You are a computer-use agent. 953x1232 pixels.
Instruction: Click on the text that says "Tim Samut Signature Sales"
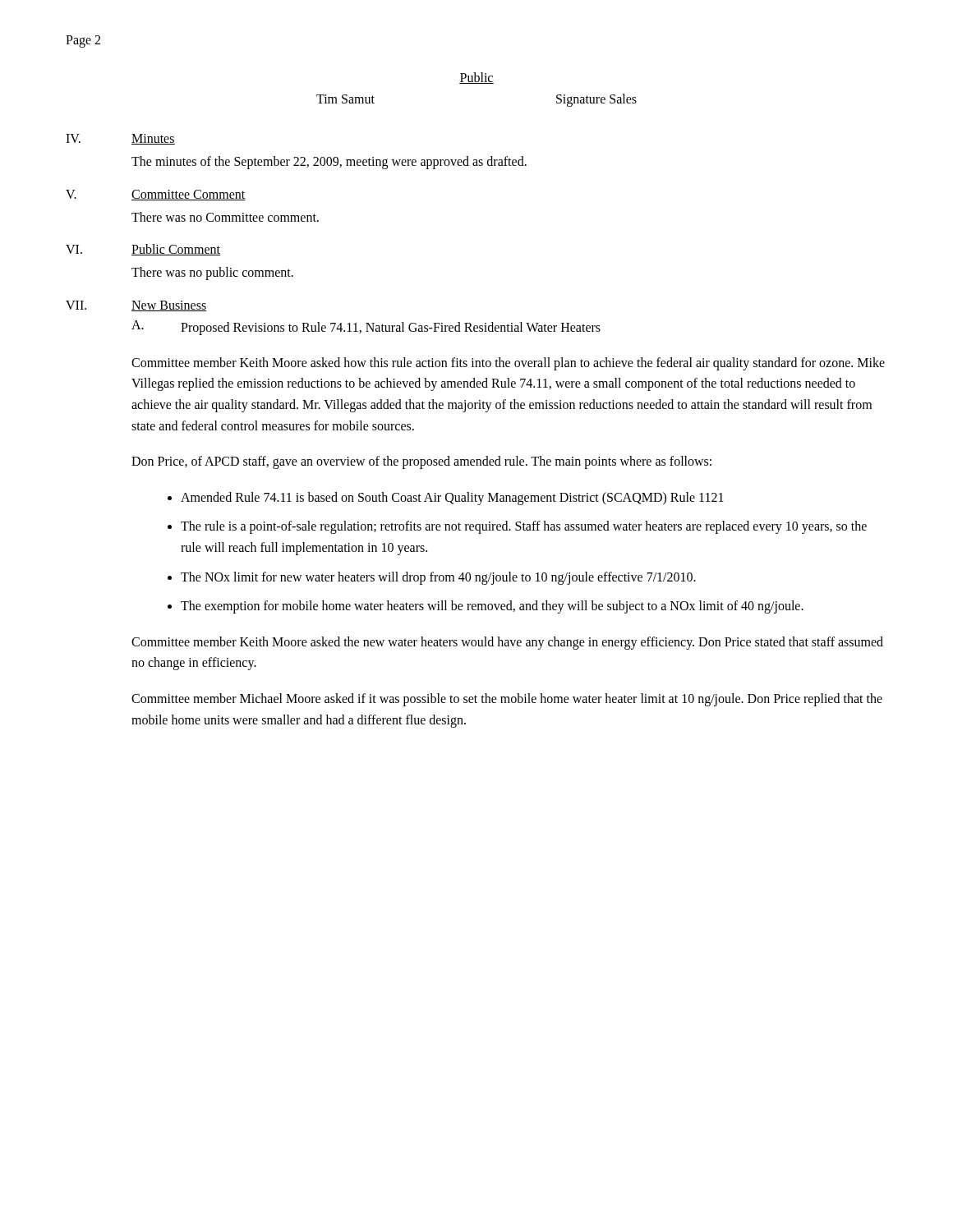click(x=345, y=100)
